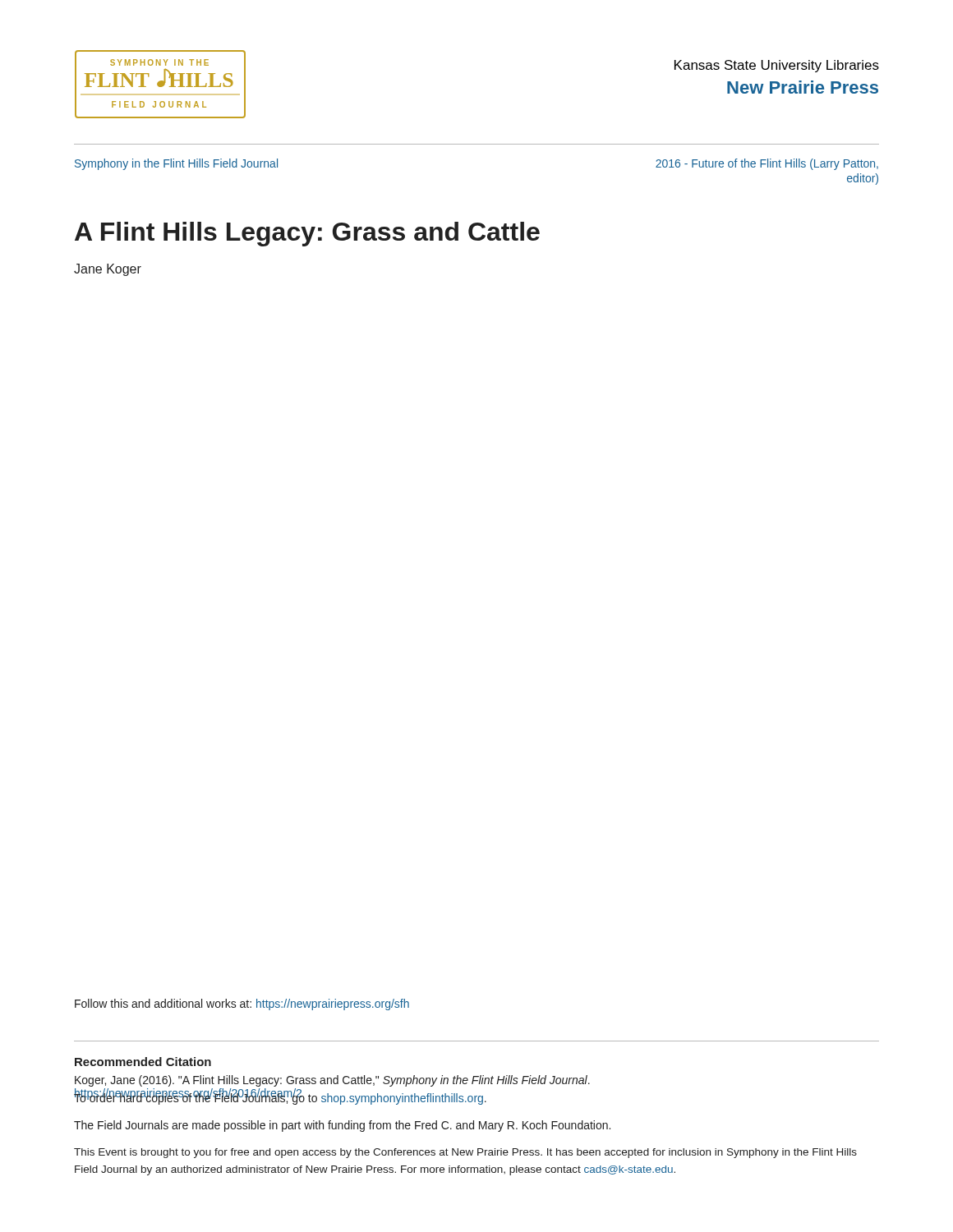Locate the block of text that opens with "Koger, Jane (2016). "A Flint"
The image size is (953, 1232).
332,1087
